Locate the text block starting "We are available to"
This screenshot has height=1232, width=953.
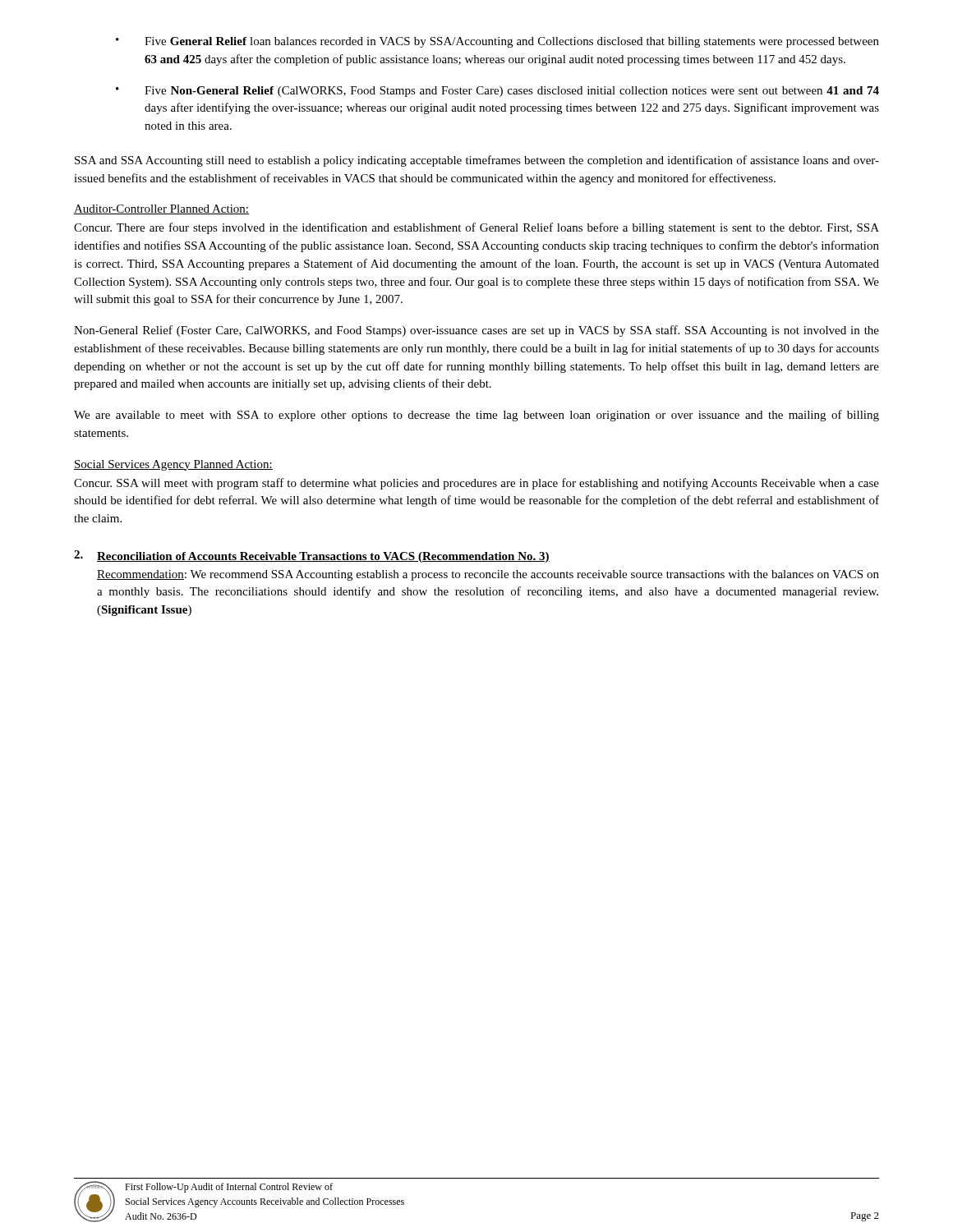click(x=476, y=424)
